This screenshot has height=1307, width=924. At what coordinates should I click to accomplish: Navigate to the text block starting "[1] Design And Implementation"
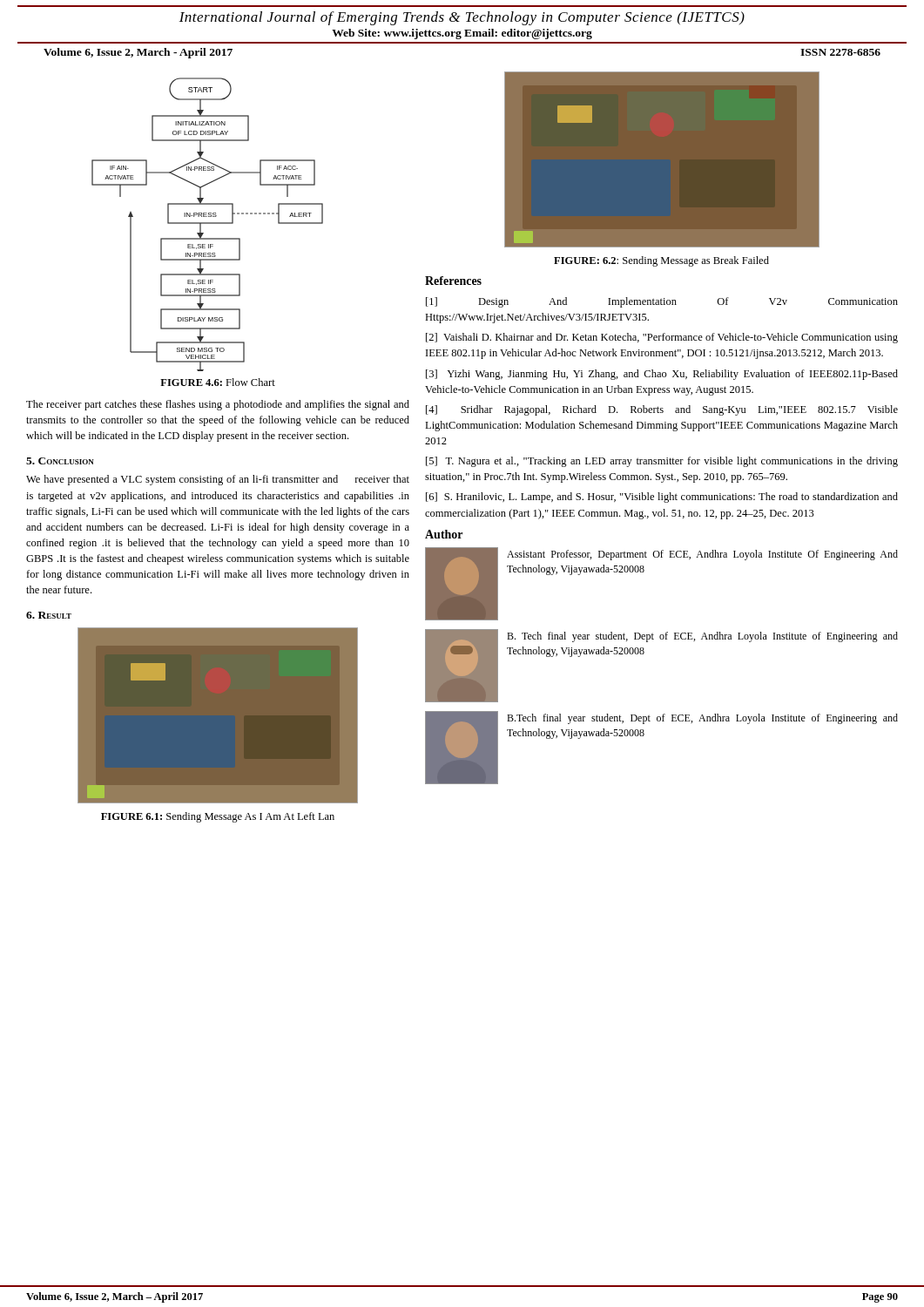click(661, 309)
